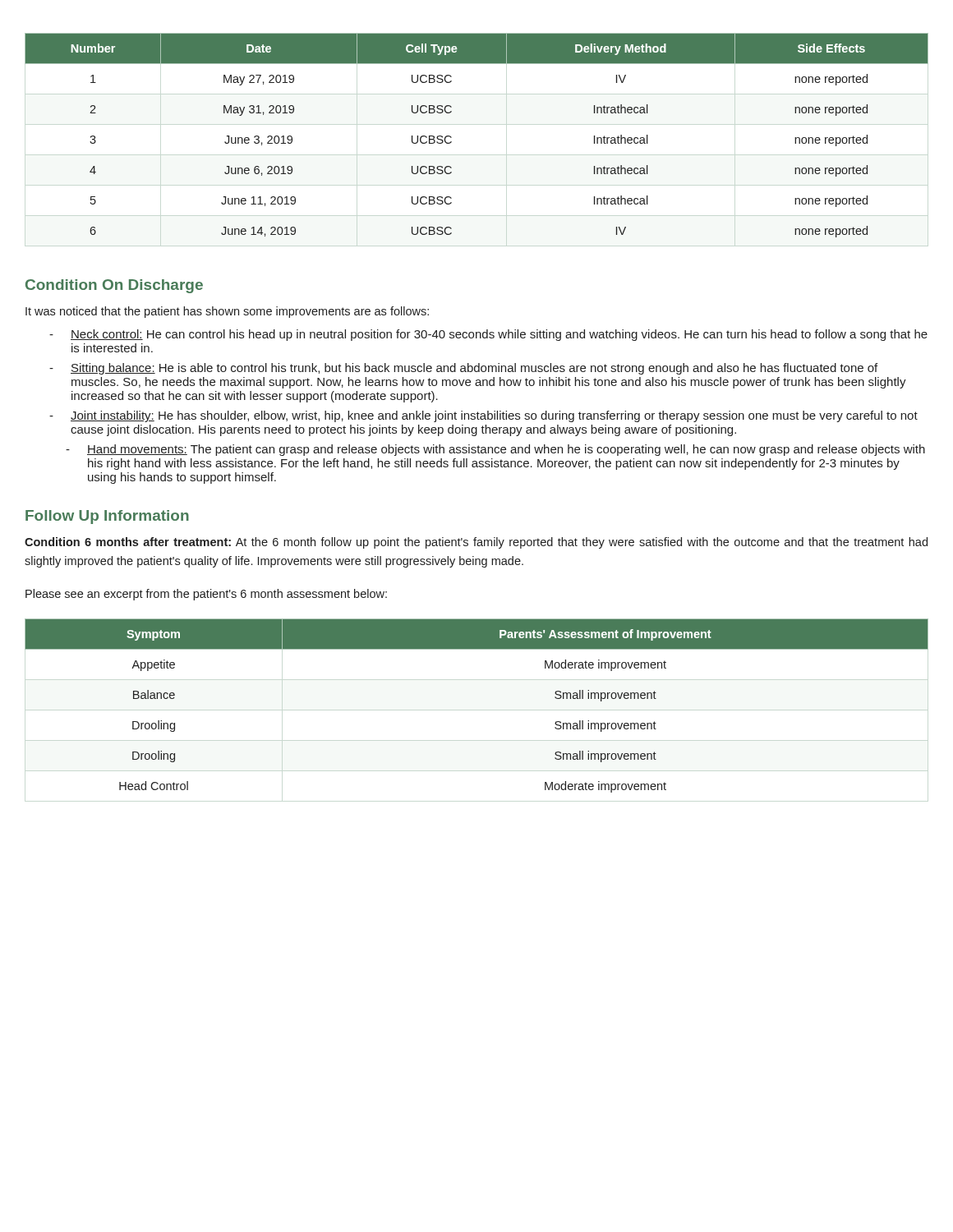This screenshot has height=1232, width=953.
Task: Click on the list item with the text "- Hand movements: The patient can grasp and"
Action: pyautogui.click(x=497, y=463)
